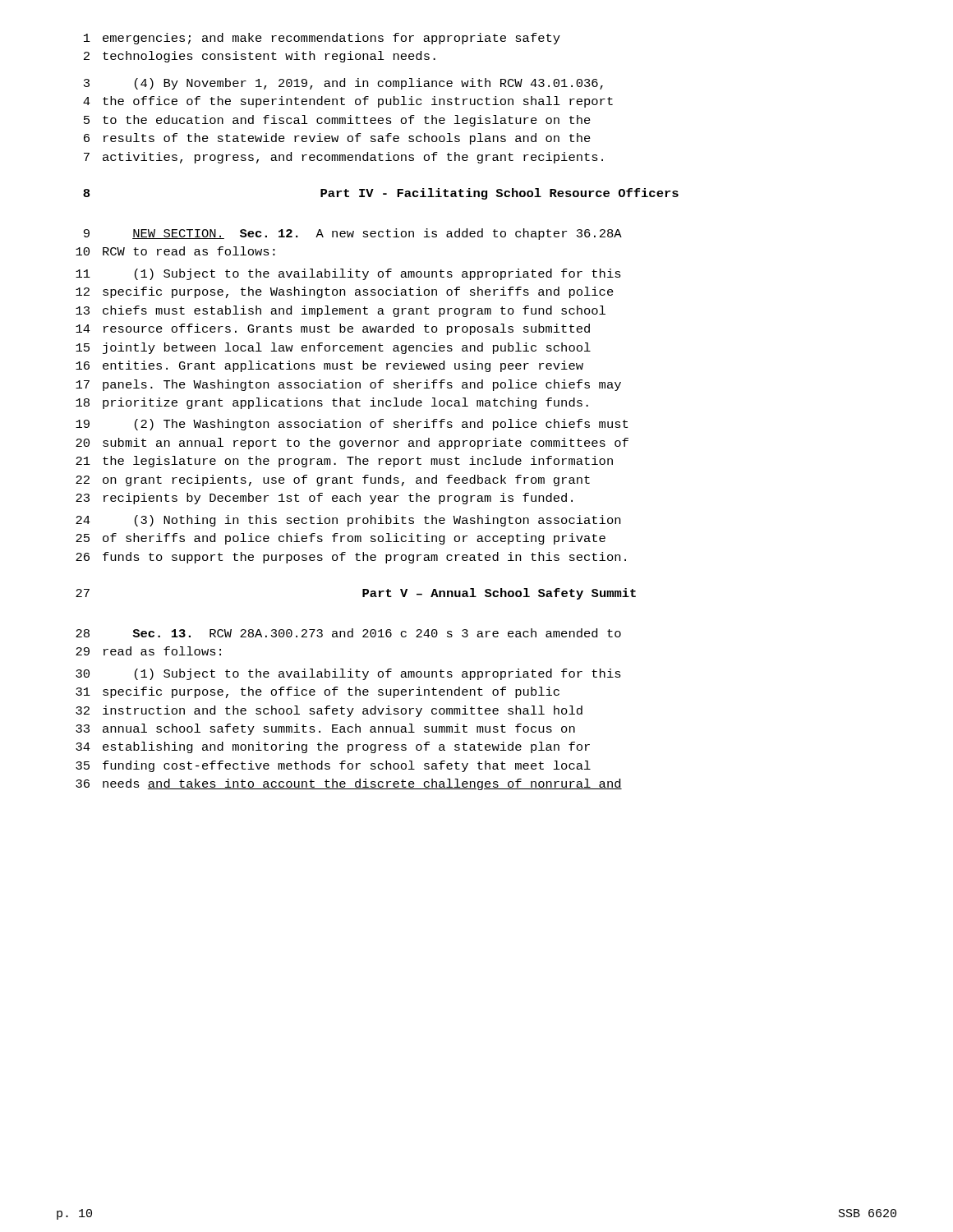Find the block on this page that starts "11 (1) Subject"
Image resolution: width=953 pixels, height=1232 pixels.
tap(476, 274)
